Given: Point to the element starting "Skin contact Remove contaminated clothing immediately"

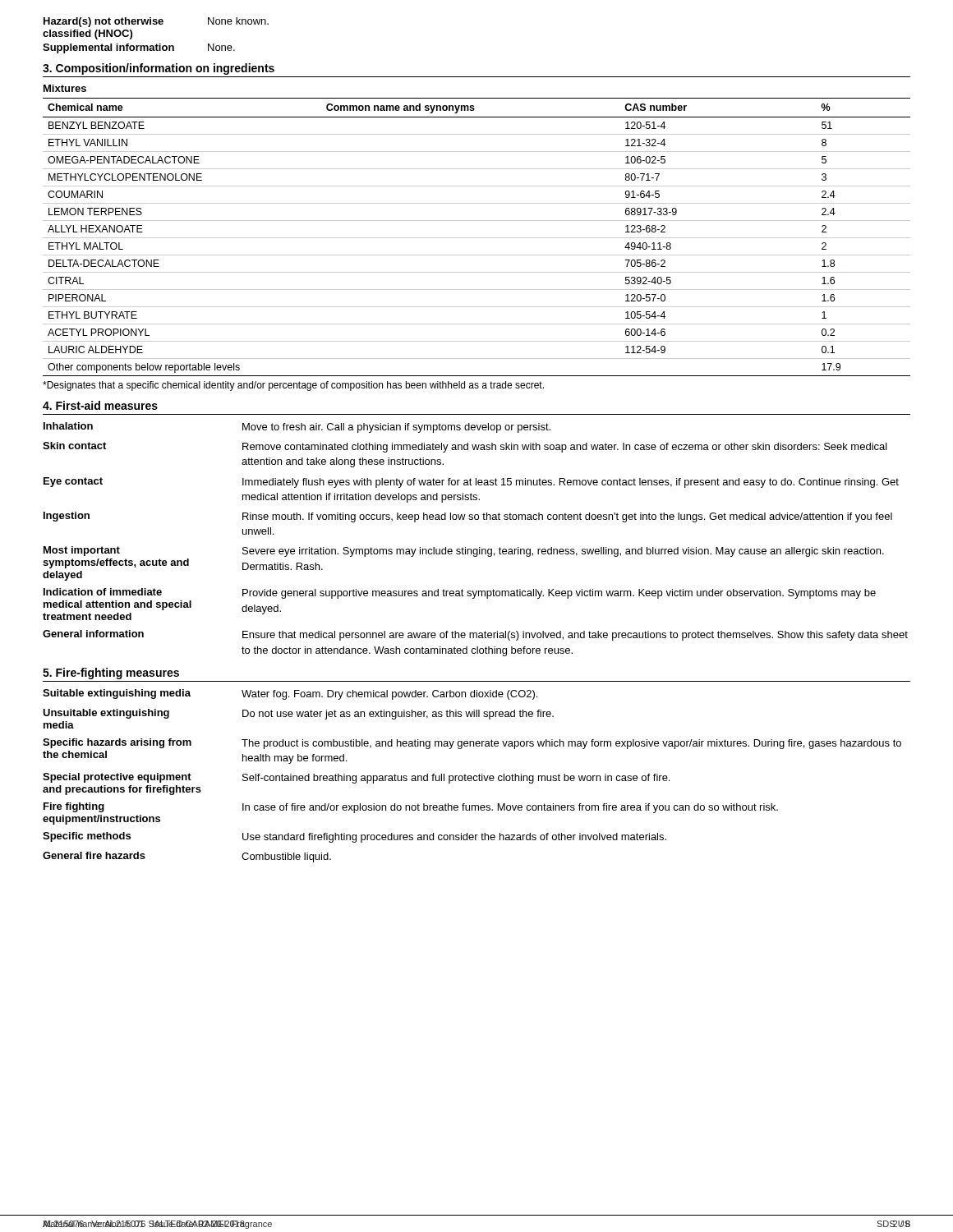Looking at the screenshot, I should 476,454.
